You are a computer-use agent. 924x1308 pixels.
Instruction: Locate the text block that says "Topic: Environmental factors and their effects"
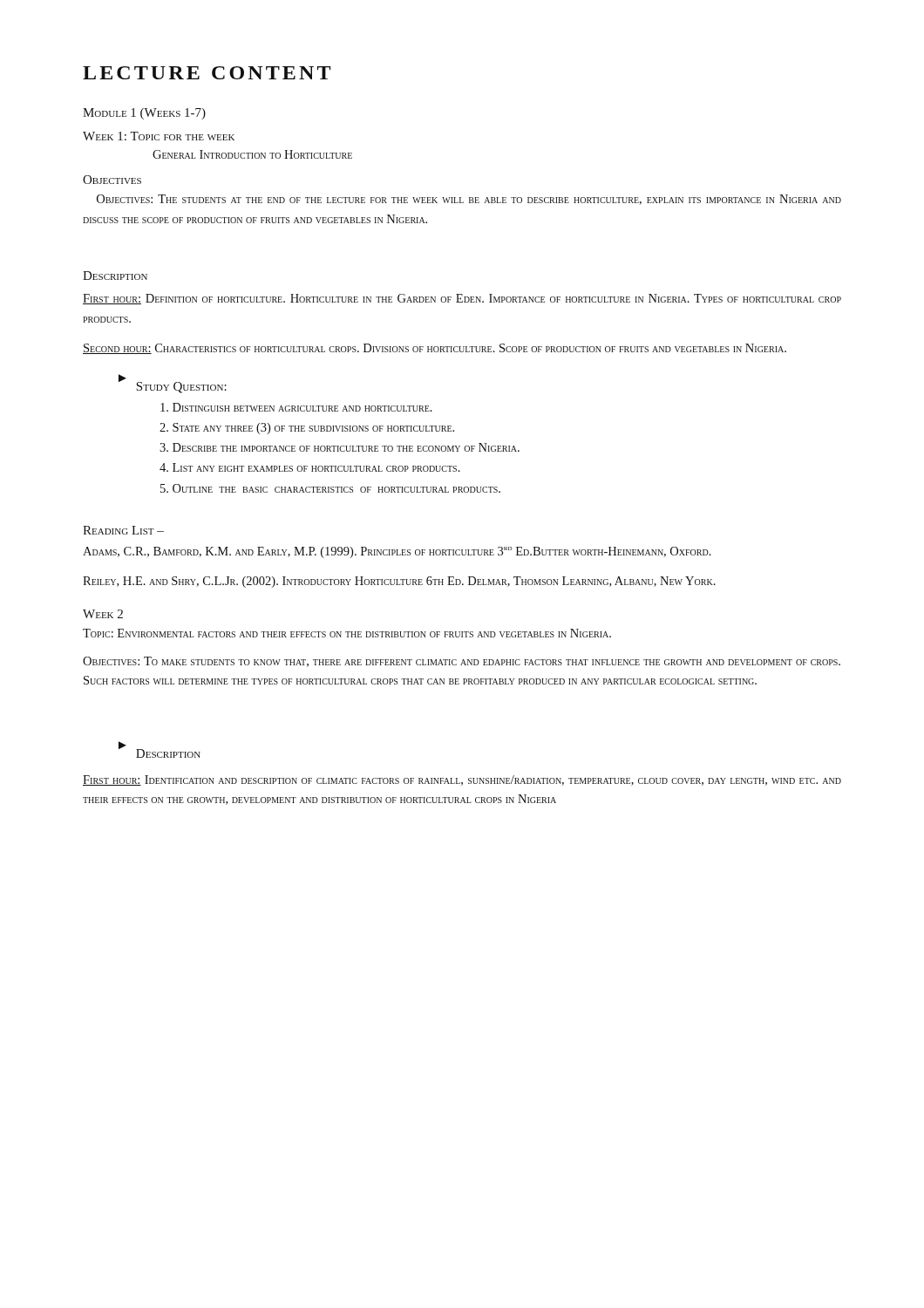347,633
